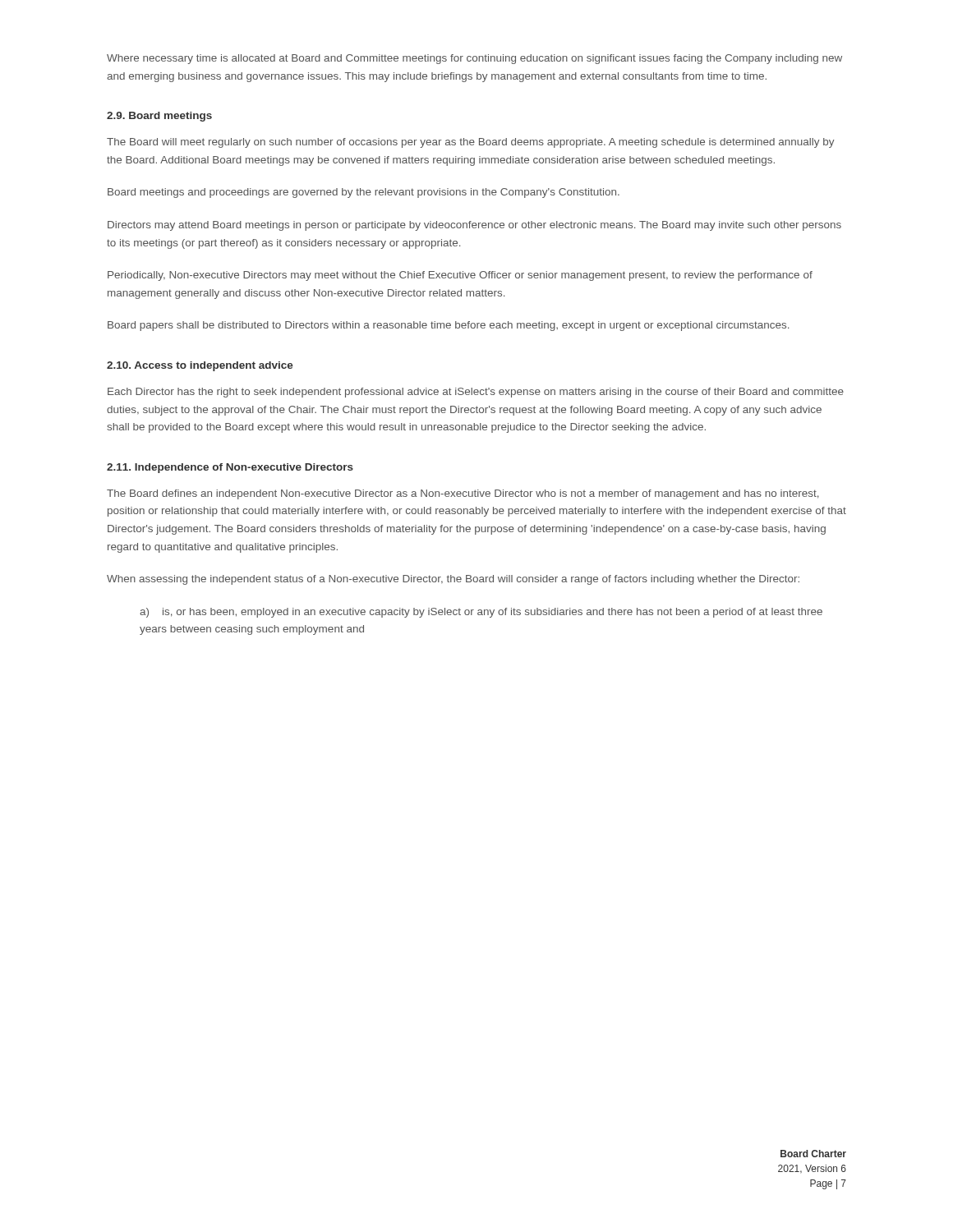Point to the region starting "Periodically, Non-executive Directors"

click(460, 284)
